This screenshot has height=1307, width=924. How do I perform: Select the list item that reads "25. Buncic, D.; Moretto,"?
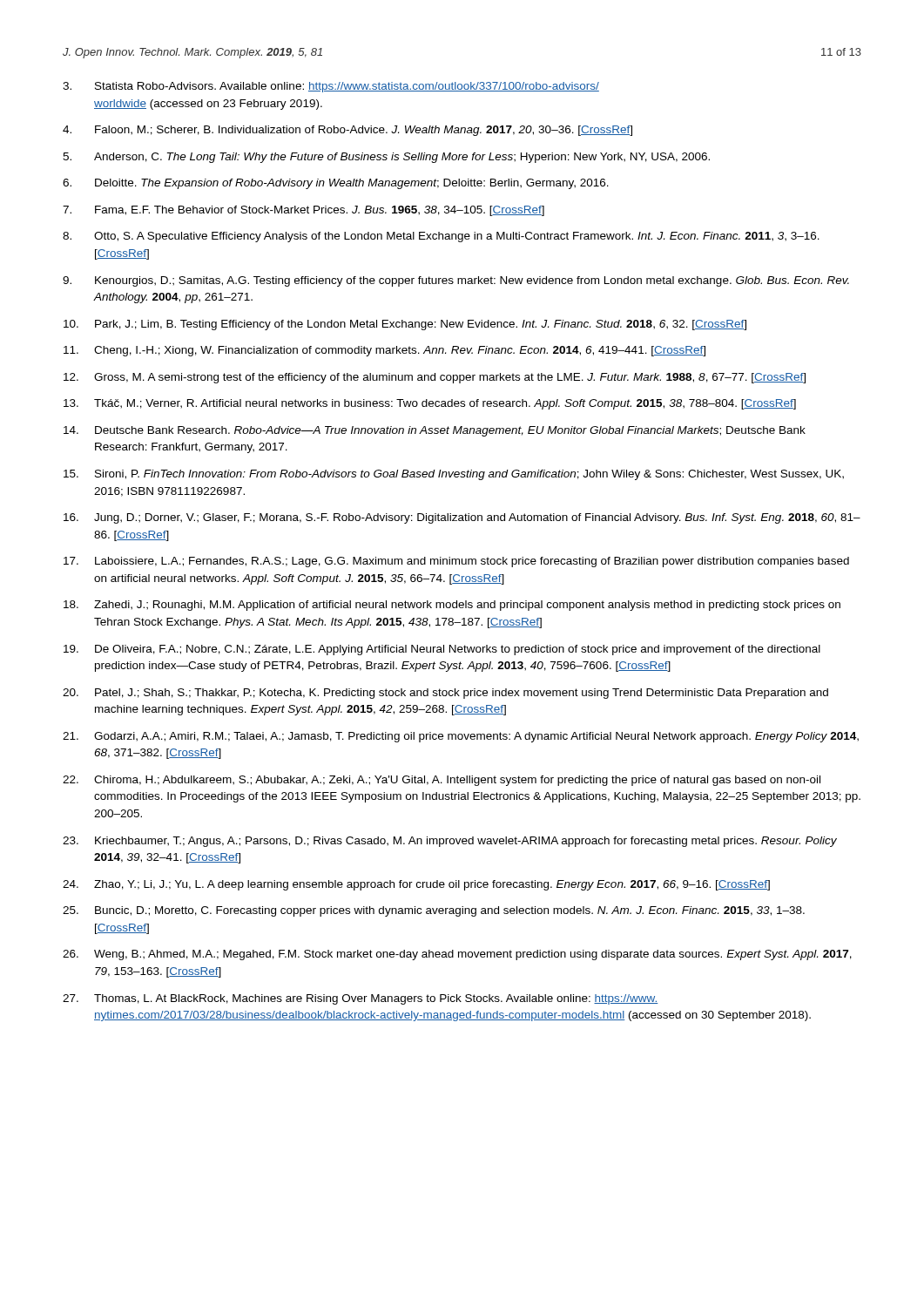(462, 919)
